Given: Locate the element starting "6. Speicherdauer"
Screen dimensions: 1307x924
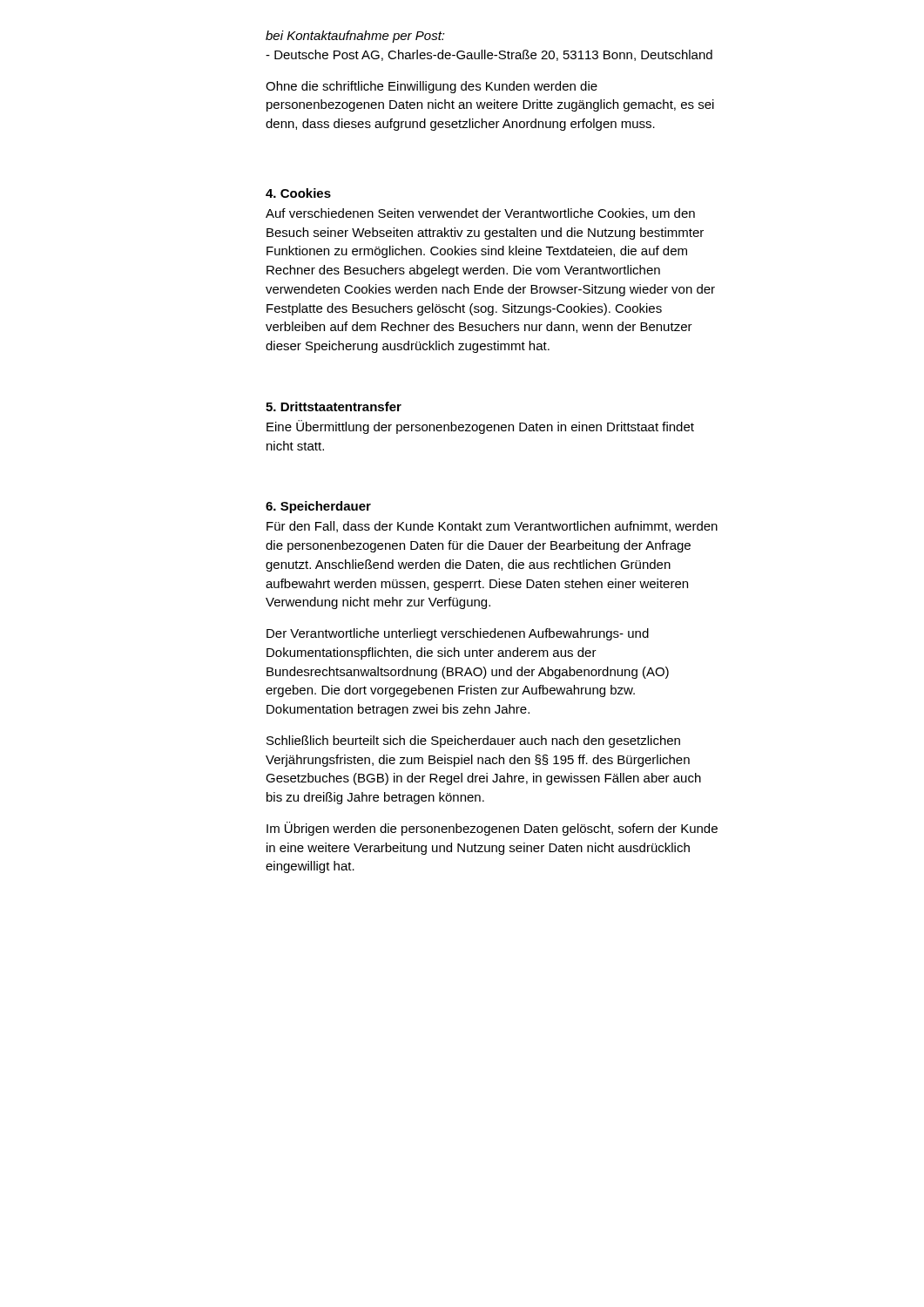Looking at the screenshot, I should pyautogui.click(x=318, y=506).
